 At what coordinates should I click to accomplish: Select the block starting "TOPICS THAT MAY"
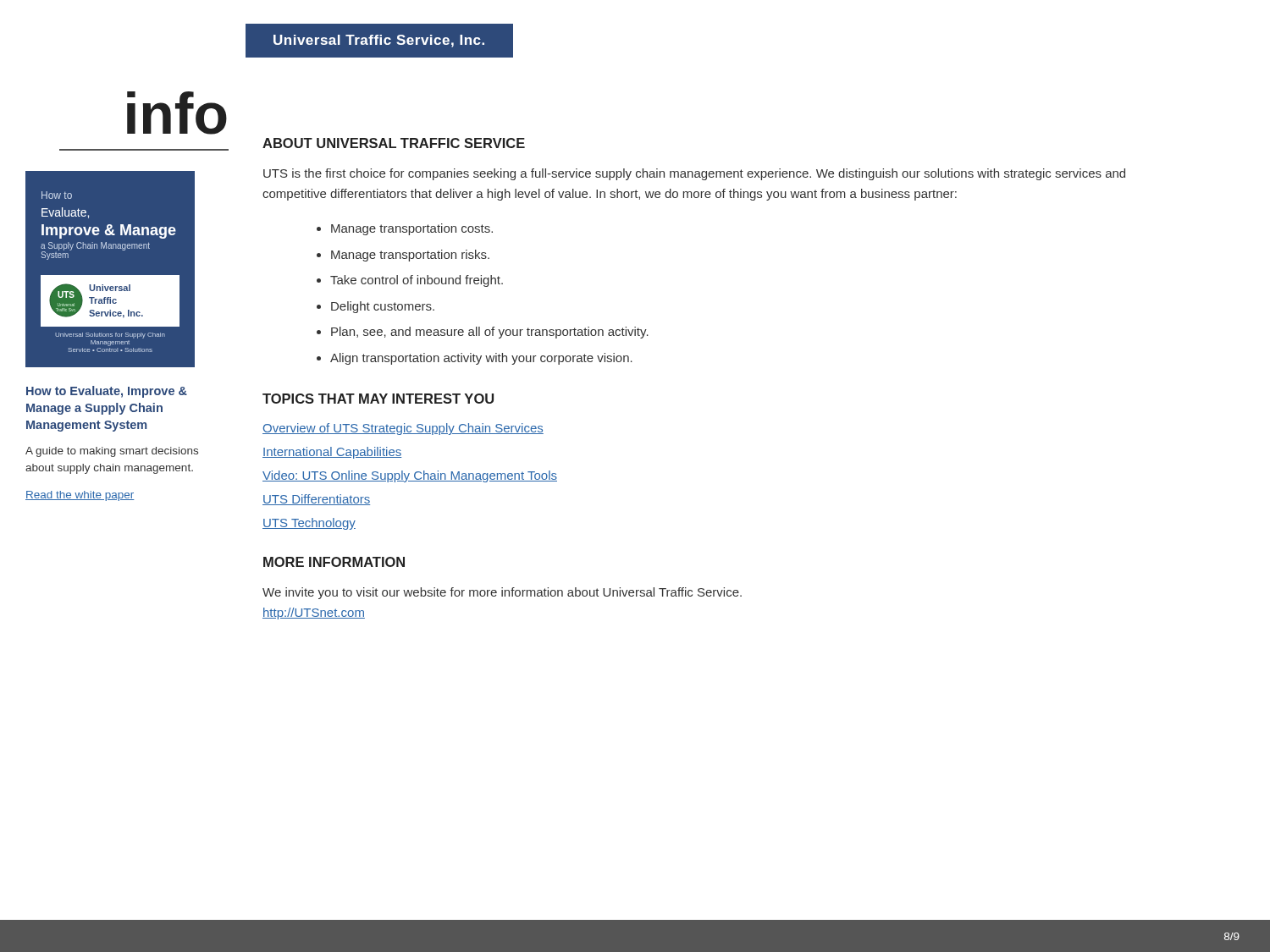[379, 399]
